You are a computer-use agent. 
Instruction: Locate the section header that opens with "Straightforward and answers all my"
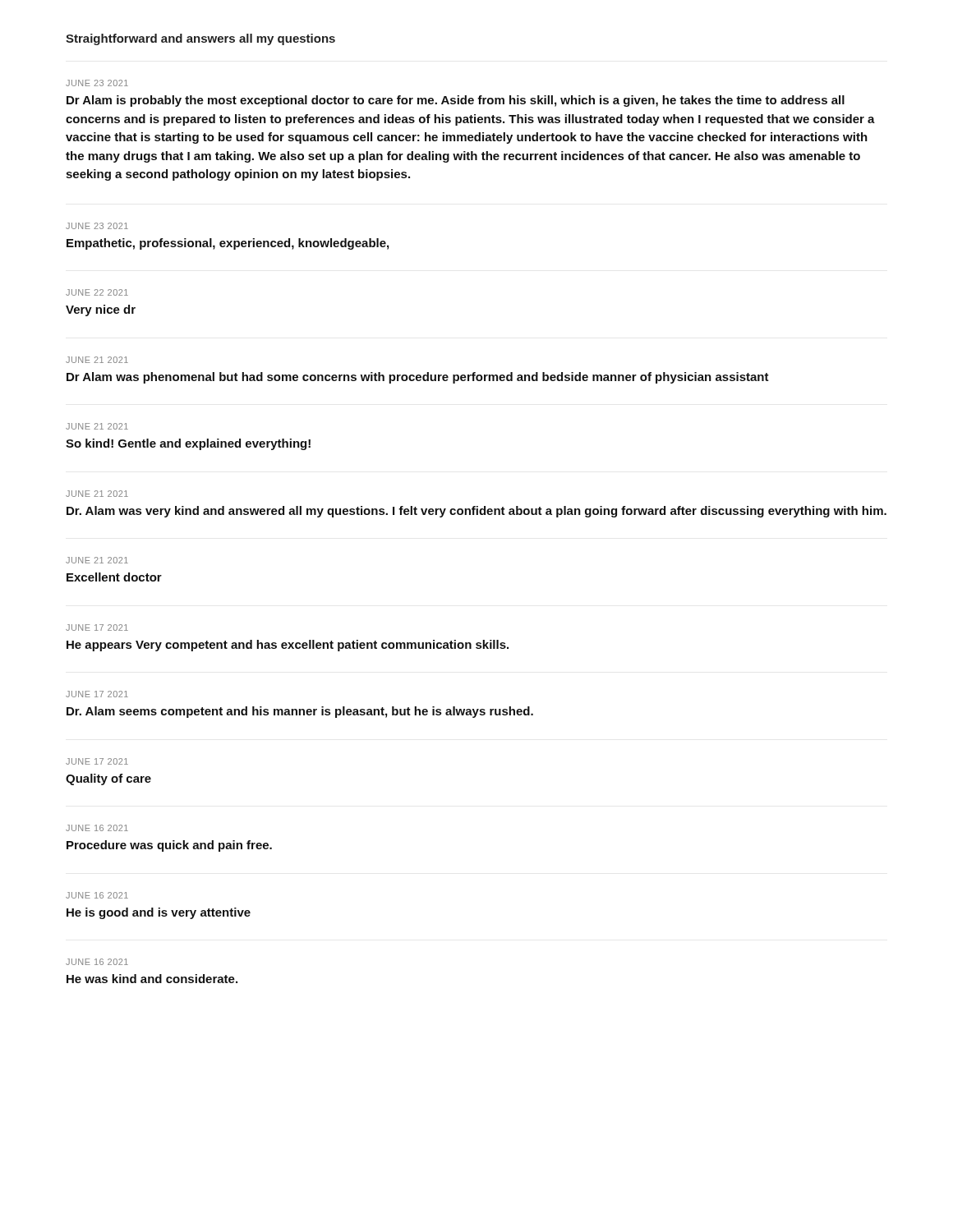click(201, 38)
